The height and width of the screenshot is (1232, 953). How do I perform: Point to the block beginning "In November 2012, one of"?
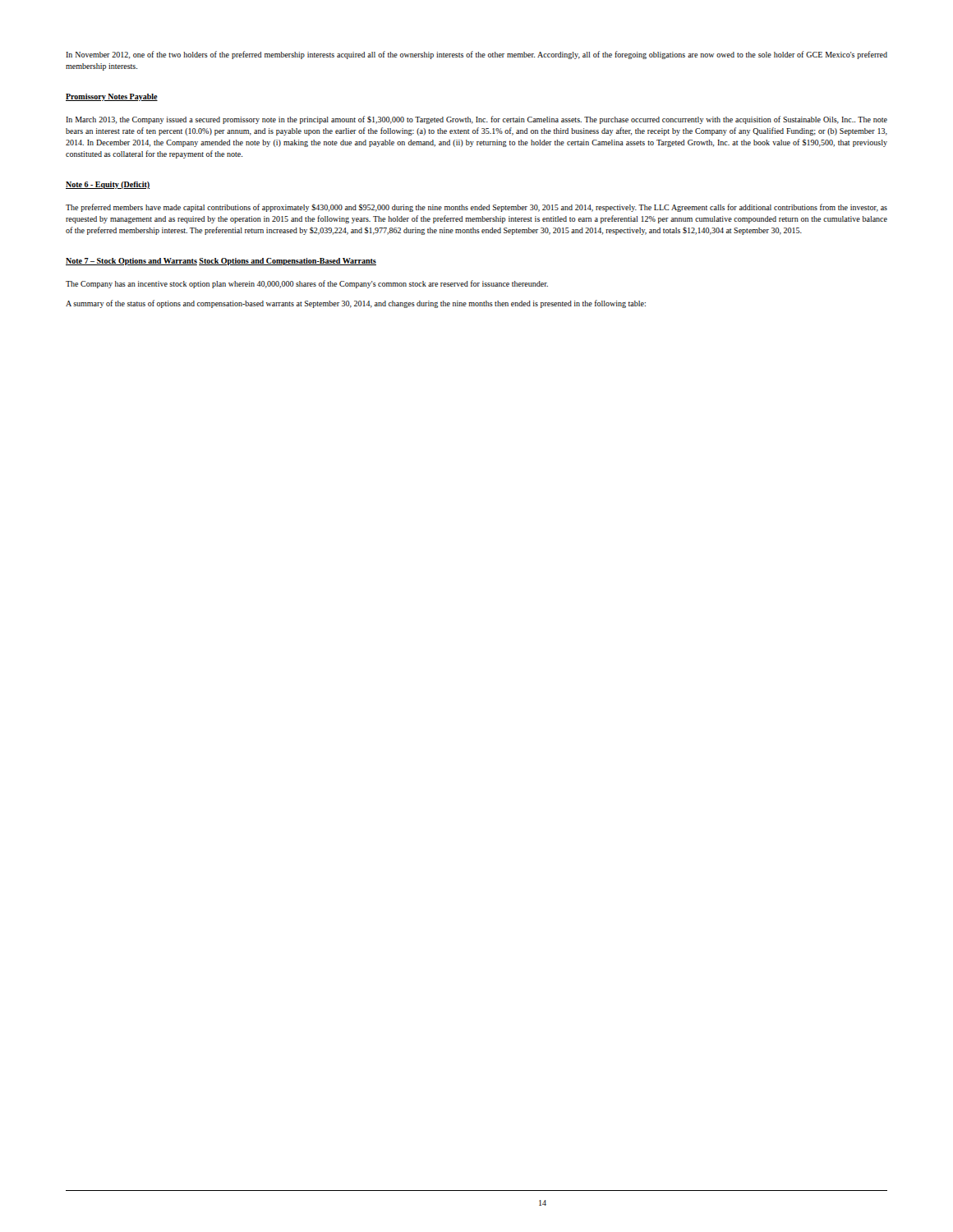[476, 60]
